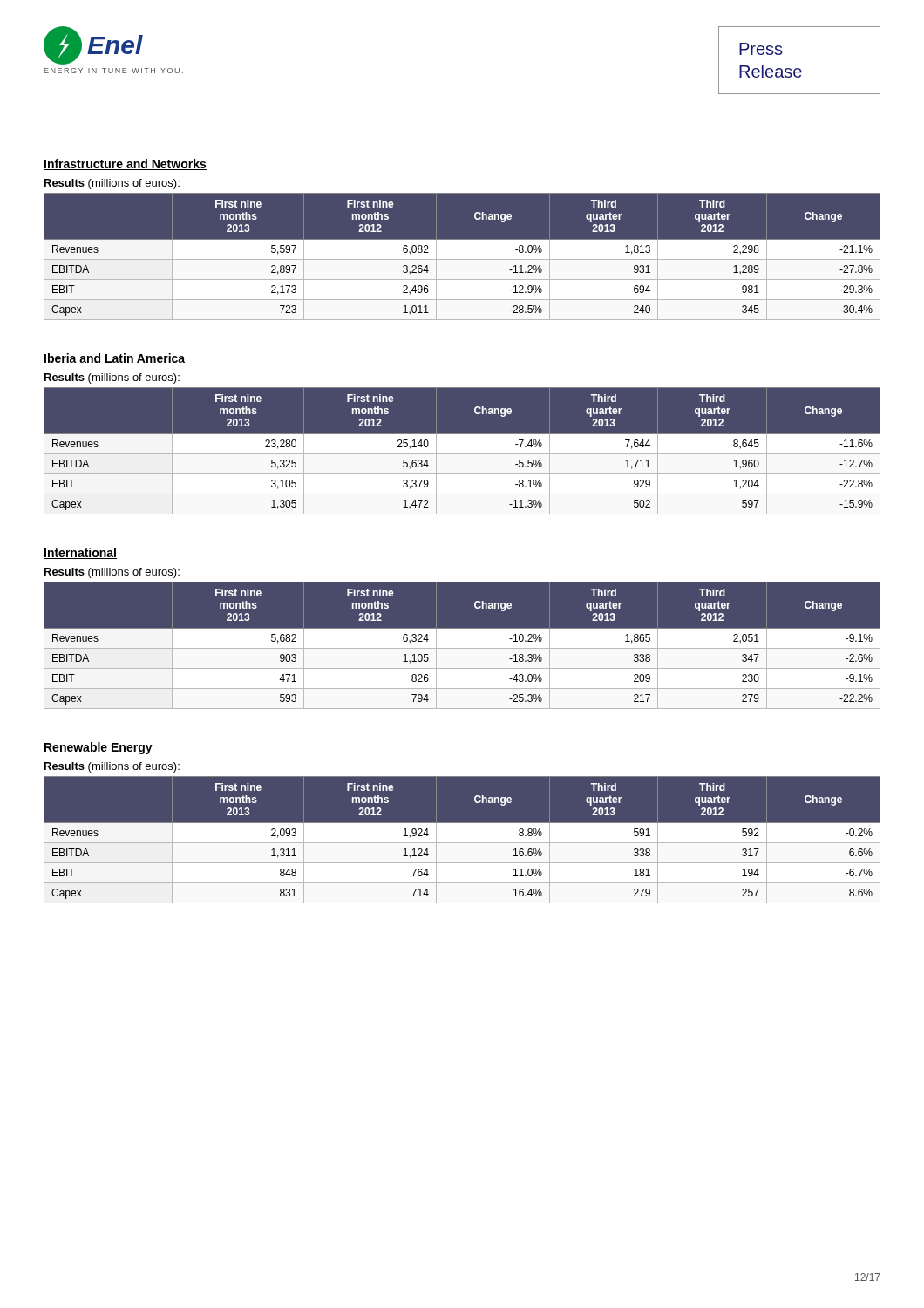Locate the section header that says "Iberia and Latin America"
Image resolution: width=924 pixels, height=1308 pixels.
[114, 358]
